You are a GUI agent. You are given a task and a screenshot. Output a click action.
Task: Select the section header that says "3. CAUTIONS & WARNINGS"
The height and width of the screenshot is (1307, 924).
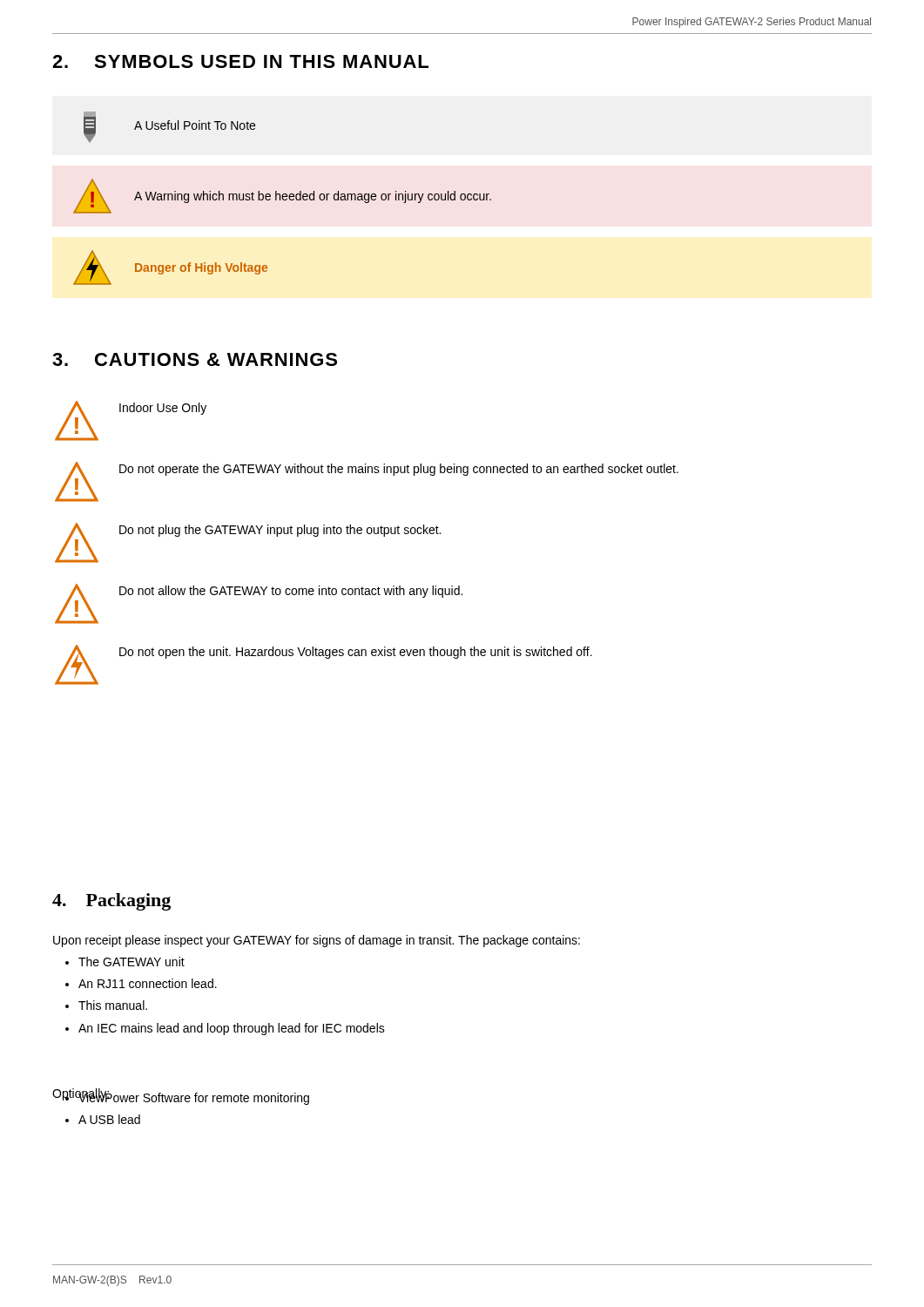[195, 359]
